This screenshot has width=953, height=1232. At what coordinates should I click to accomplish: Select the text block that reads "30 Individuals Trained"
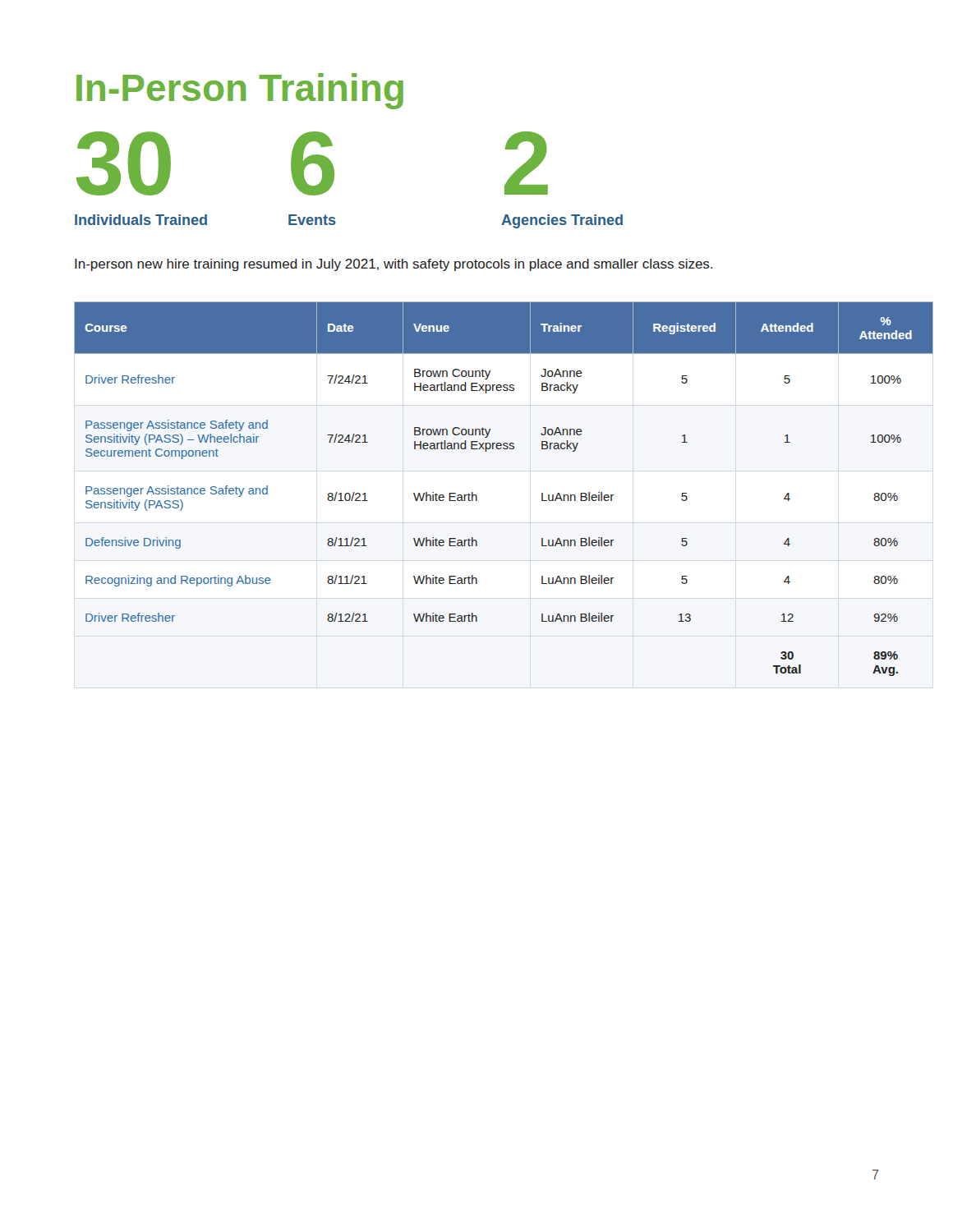[x=312, y=163]
